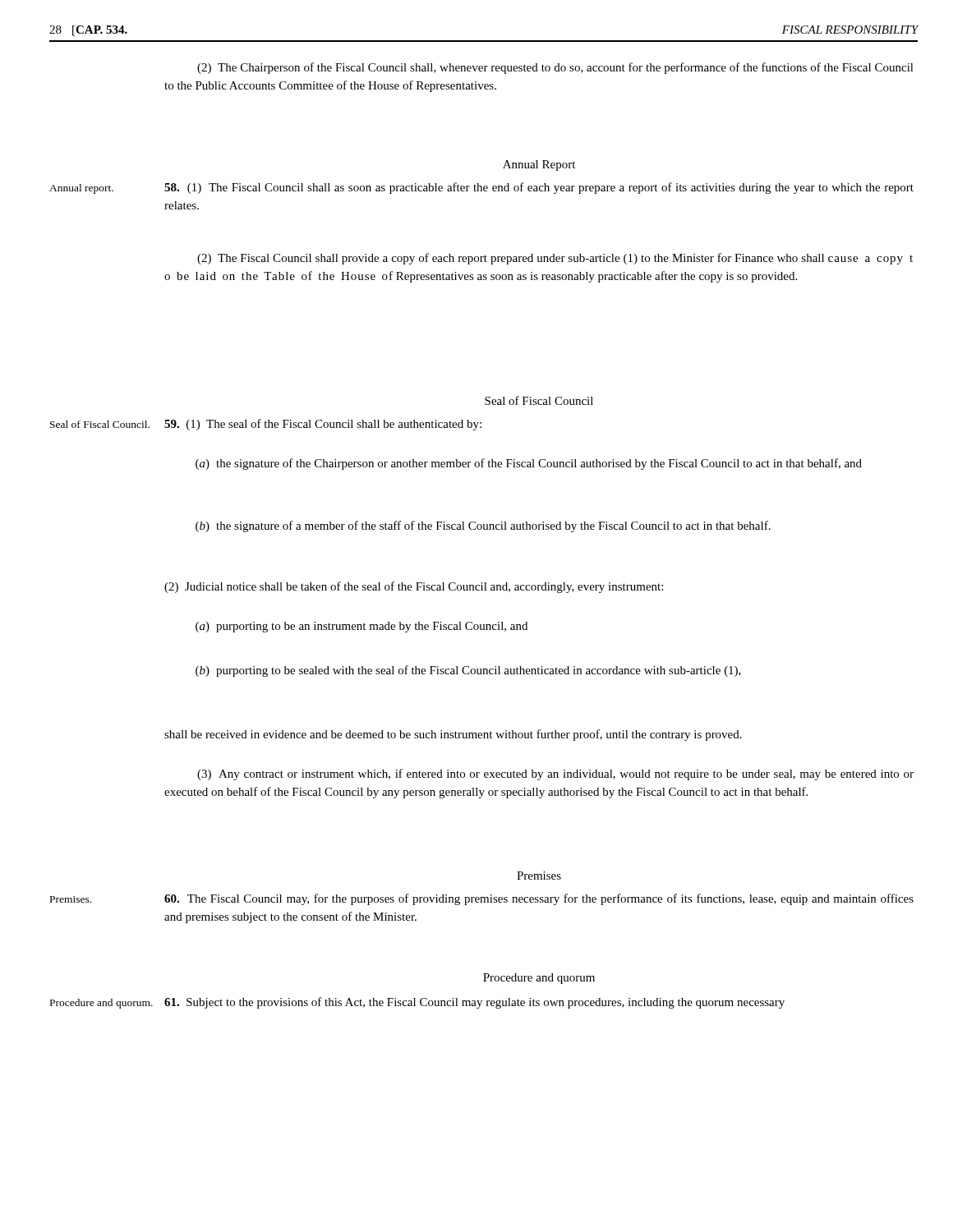The image size is (967, 1232).
Task: Locate the block of text that opens with "(a) purporting to"
Action: pyautogui.click(x=361, y=627)
